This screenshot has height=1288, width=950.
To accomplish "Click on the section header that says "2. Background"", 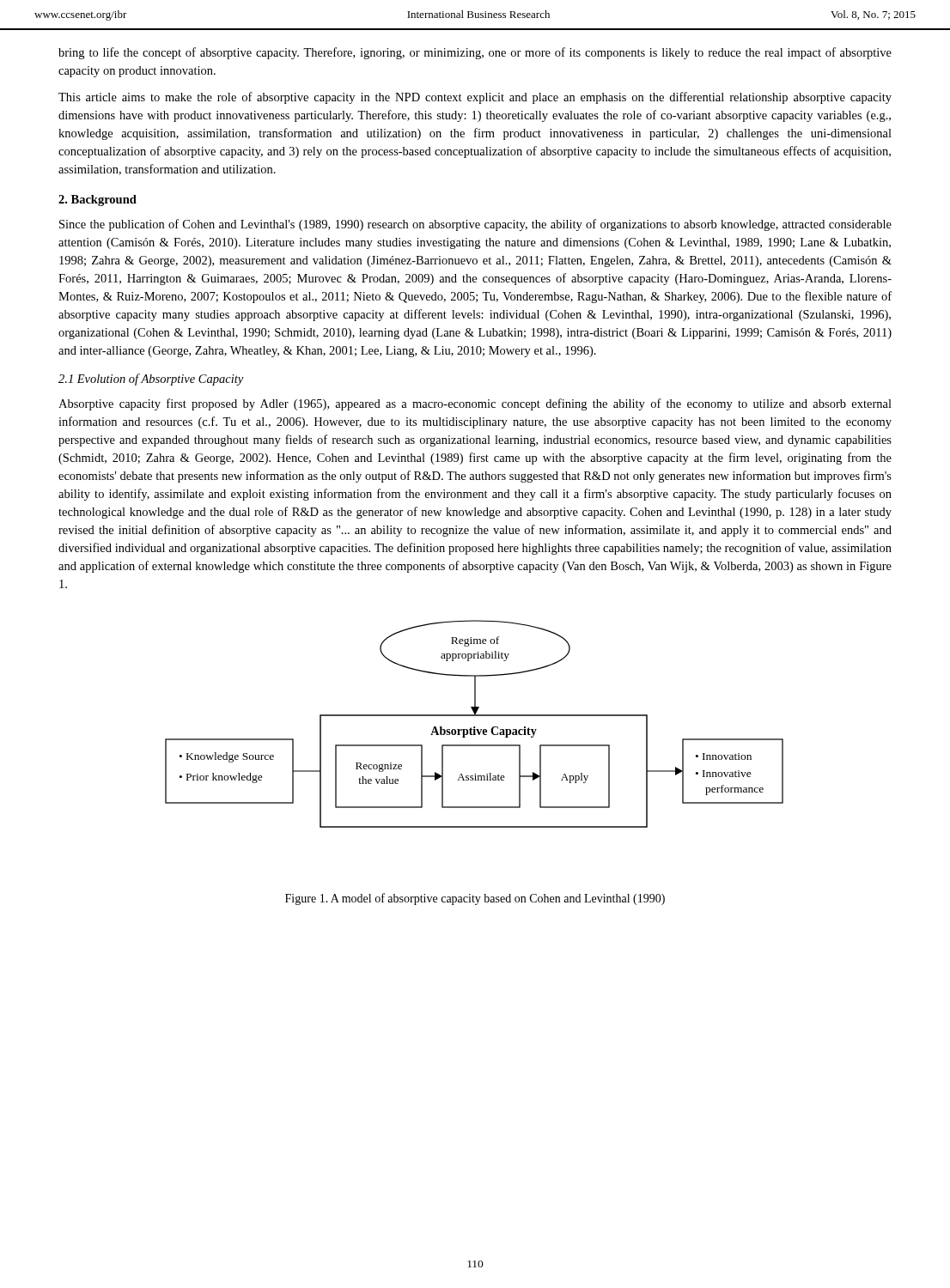I will [97, 199].
